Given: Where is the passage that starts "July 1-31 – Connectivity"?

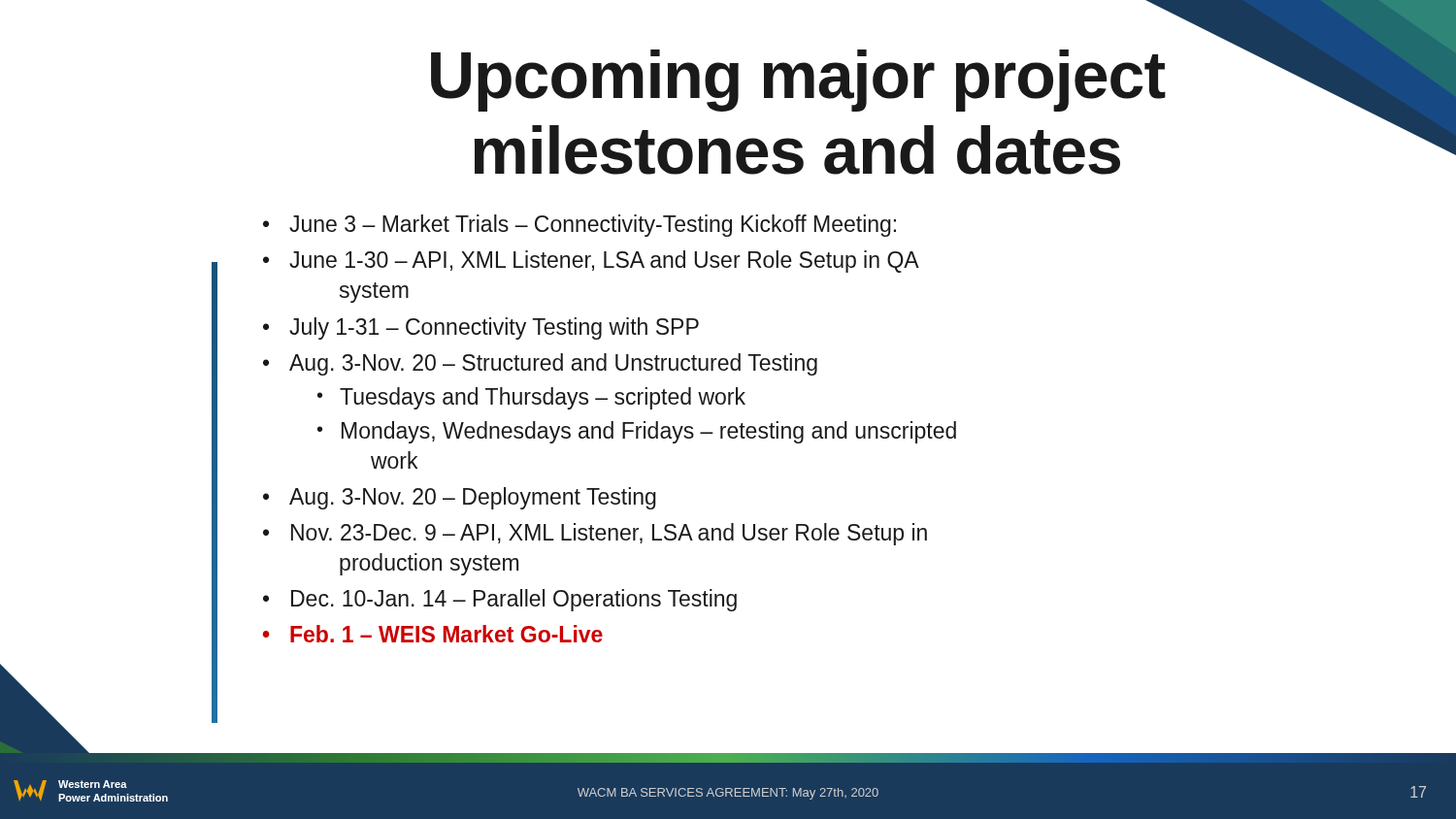Looking at the screenshot, I should coord(494,327).
